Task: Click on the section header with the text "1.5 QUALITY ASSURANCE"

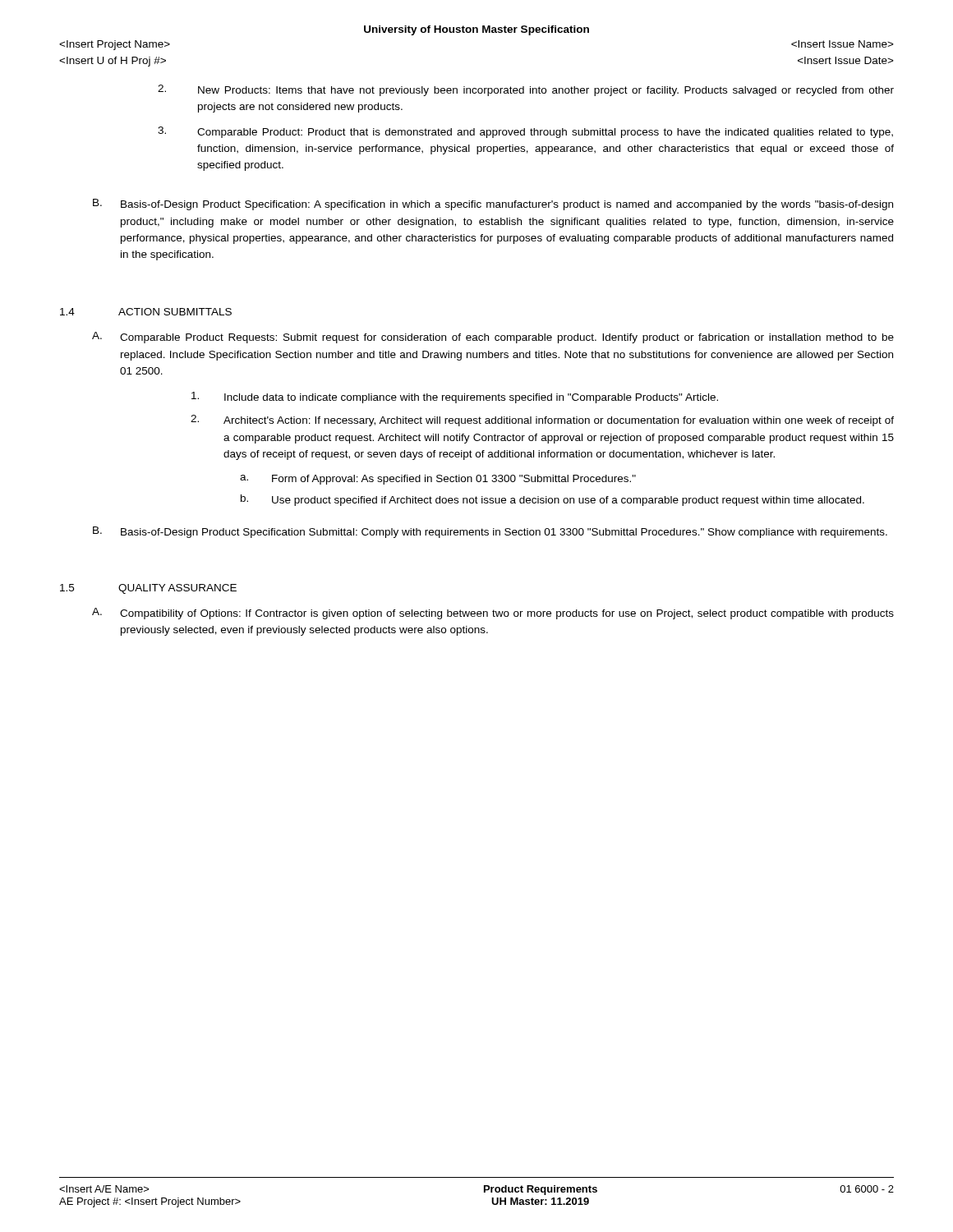Action: click(x=148, y=587)
